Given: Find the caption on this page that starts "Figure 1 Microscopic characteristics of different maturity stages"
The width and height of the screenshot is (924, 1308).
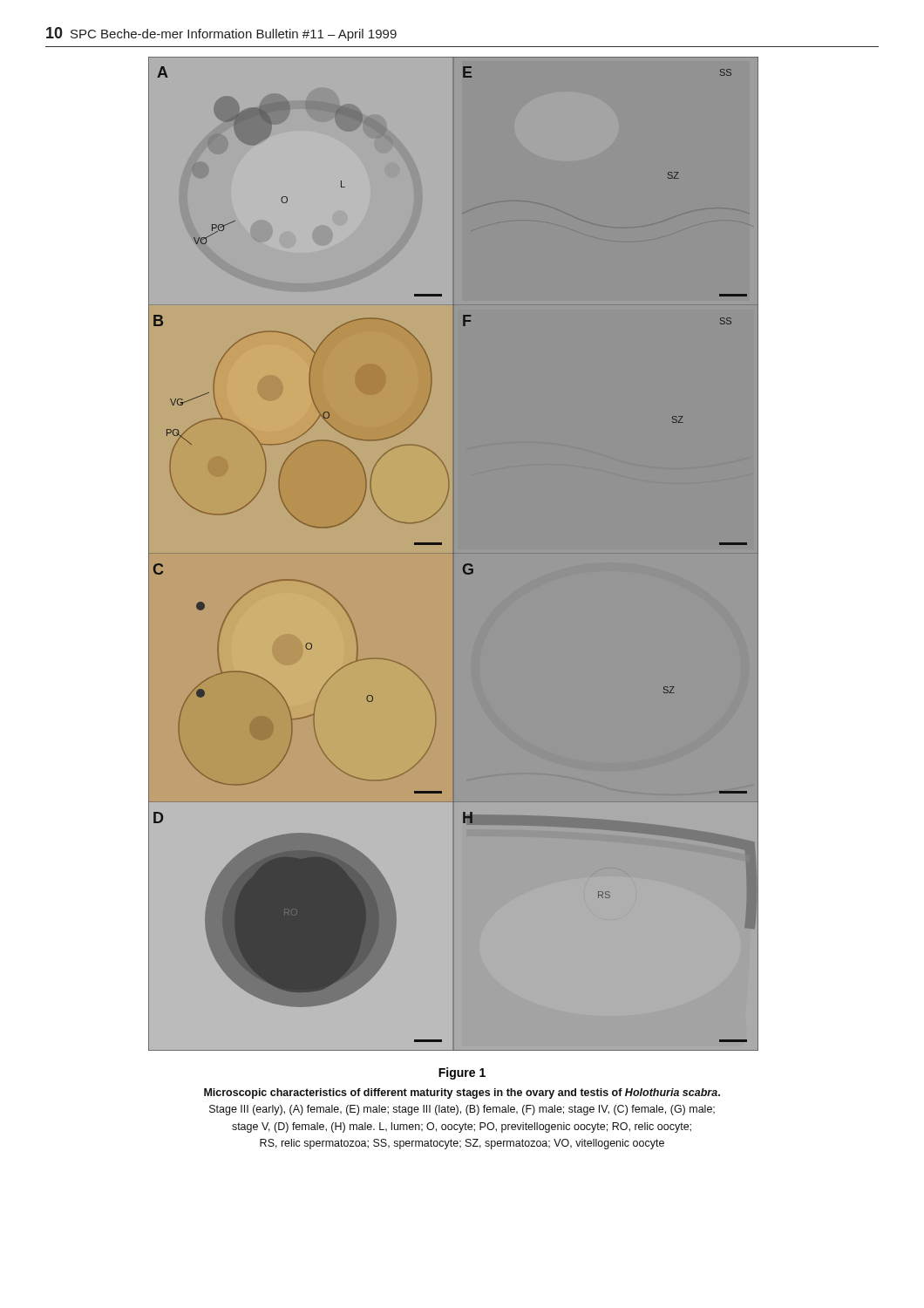Looking at the screenshot, I should point(462,1109).
